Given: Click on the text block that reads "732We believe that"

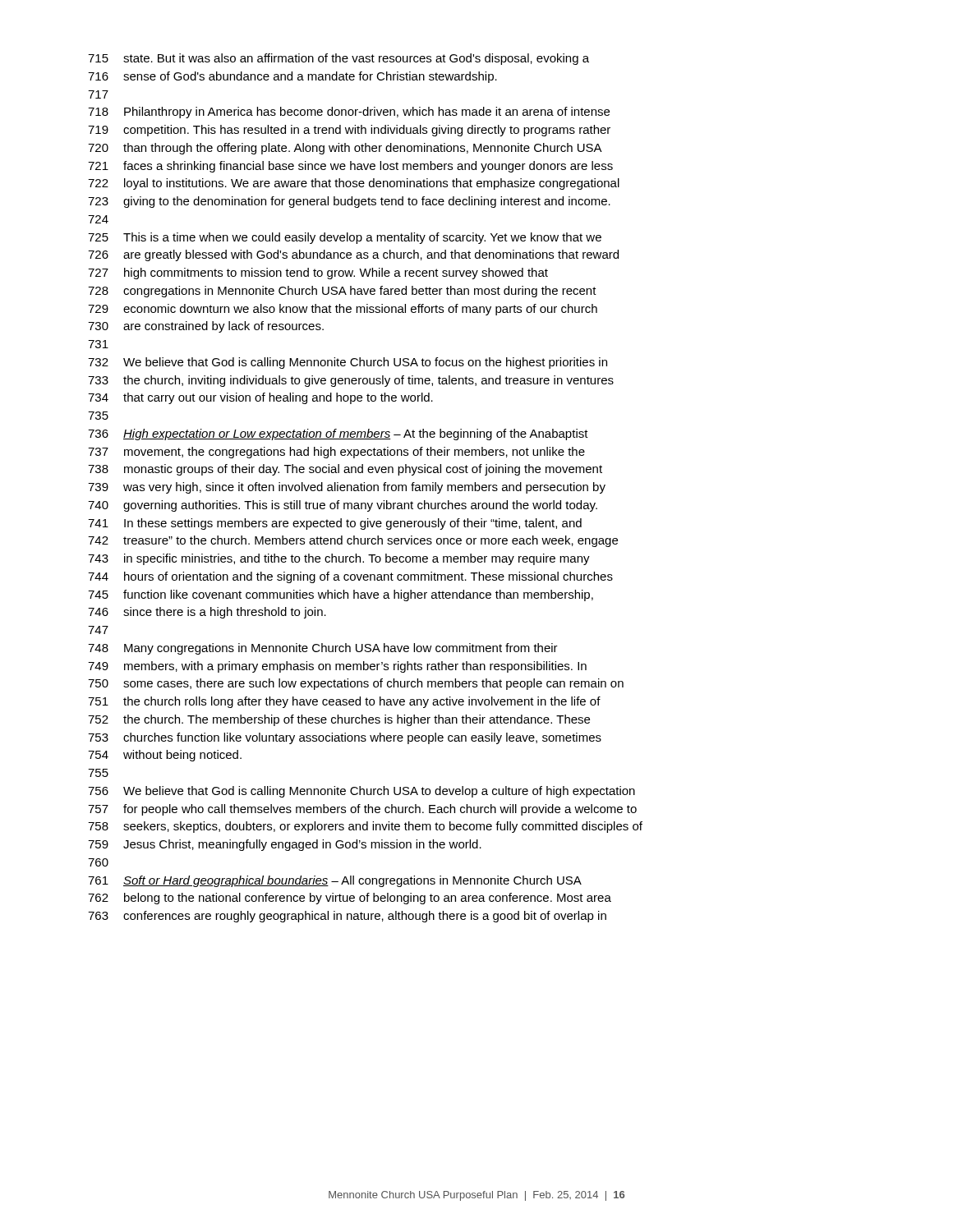Looking at the screenshot, I should 464,389.
